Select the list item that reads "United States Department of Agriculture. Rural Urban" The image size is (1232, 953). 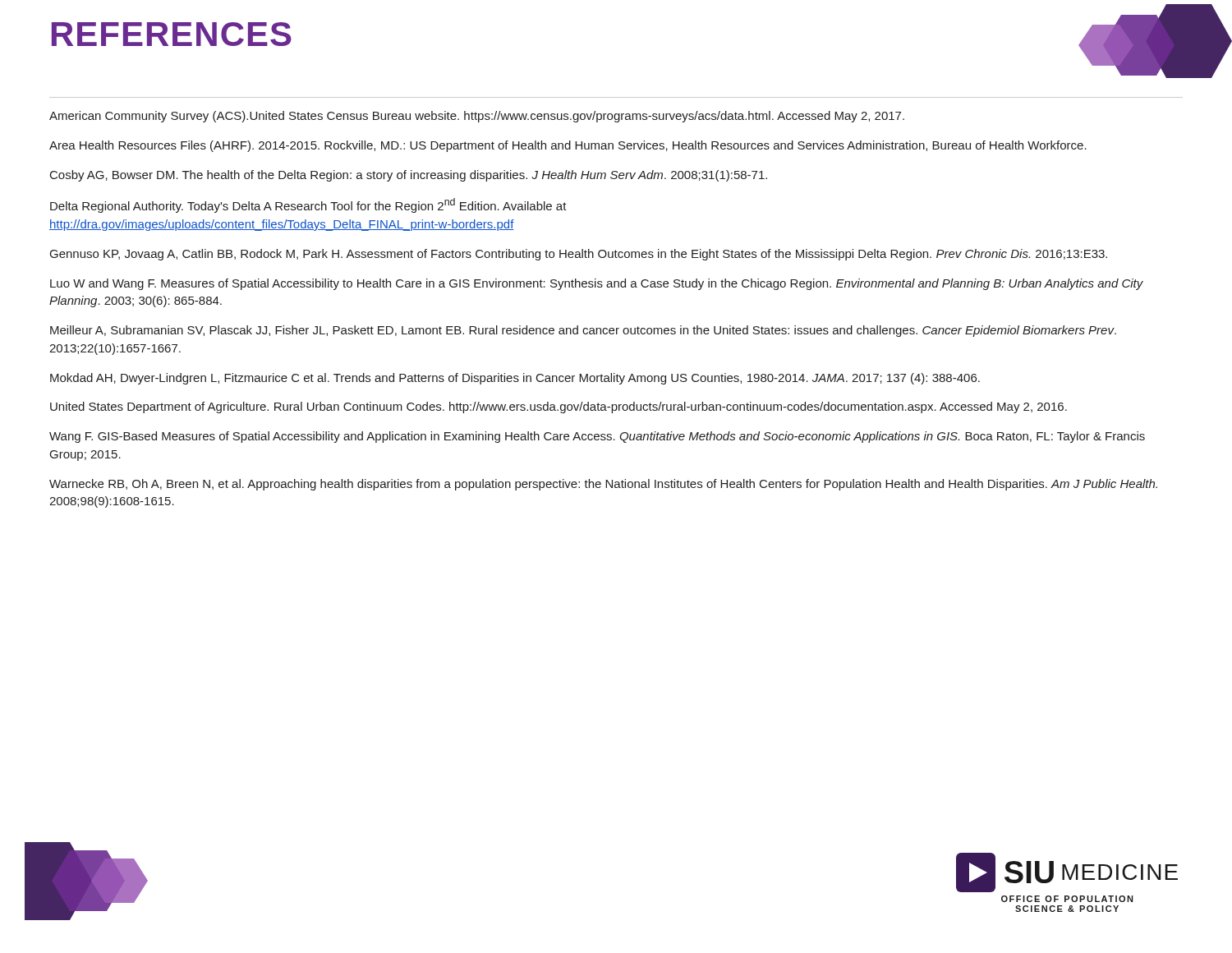click(558, 406)
